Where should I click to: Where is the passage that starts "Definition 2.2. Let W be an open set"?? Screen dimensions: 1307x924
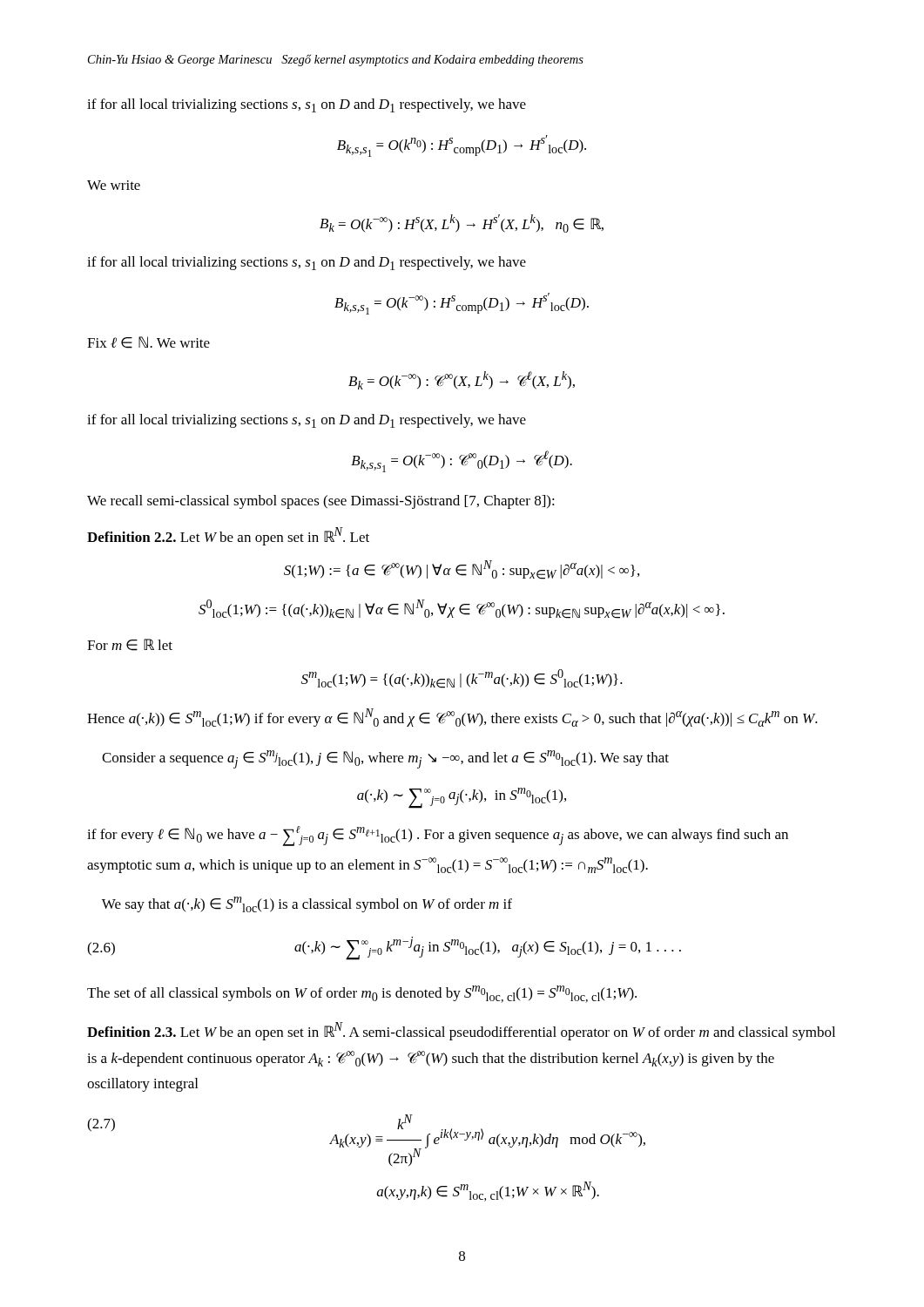[462, 574]
